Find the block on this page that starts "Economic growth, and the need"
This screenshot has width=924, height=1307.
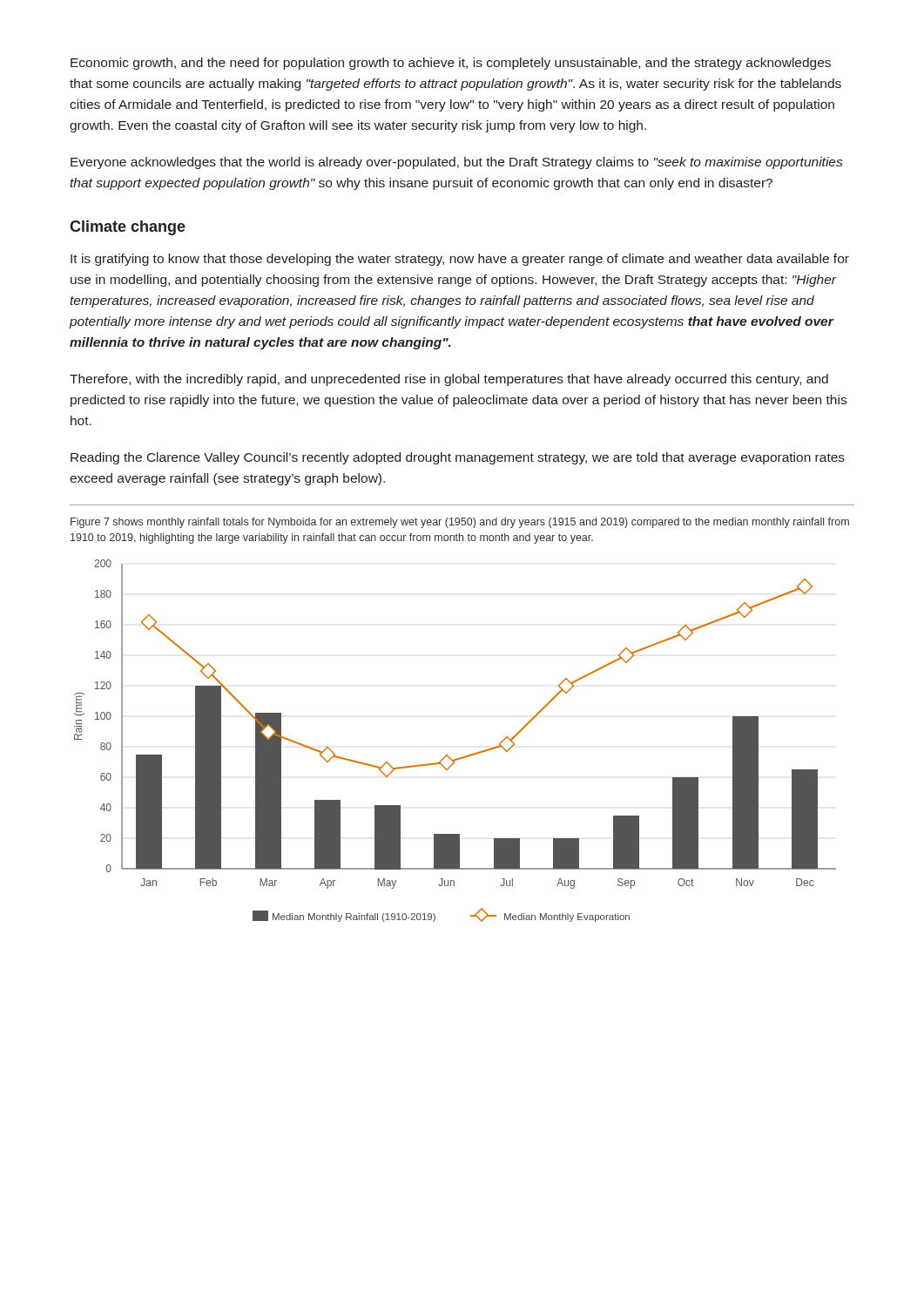pos(456,94)
